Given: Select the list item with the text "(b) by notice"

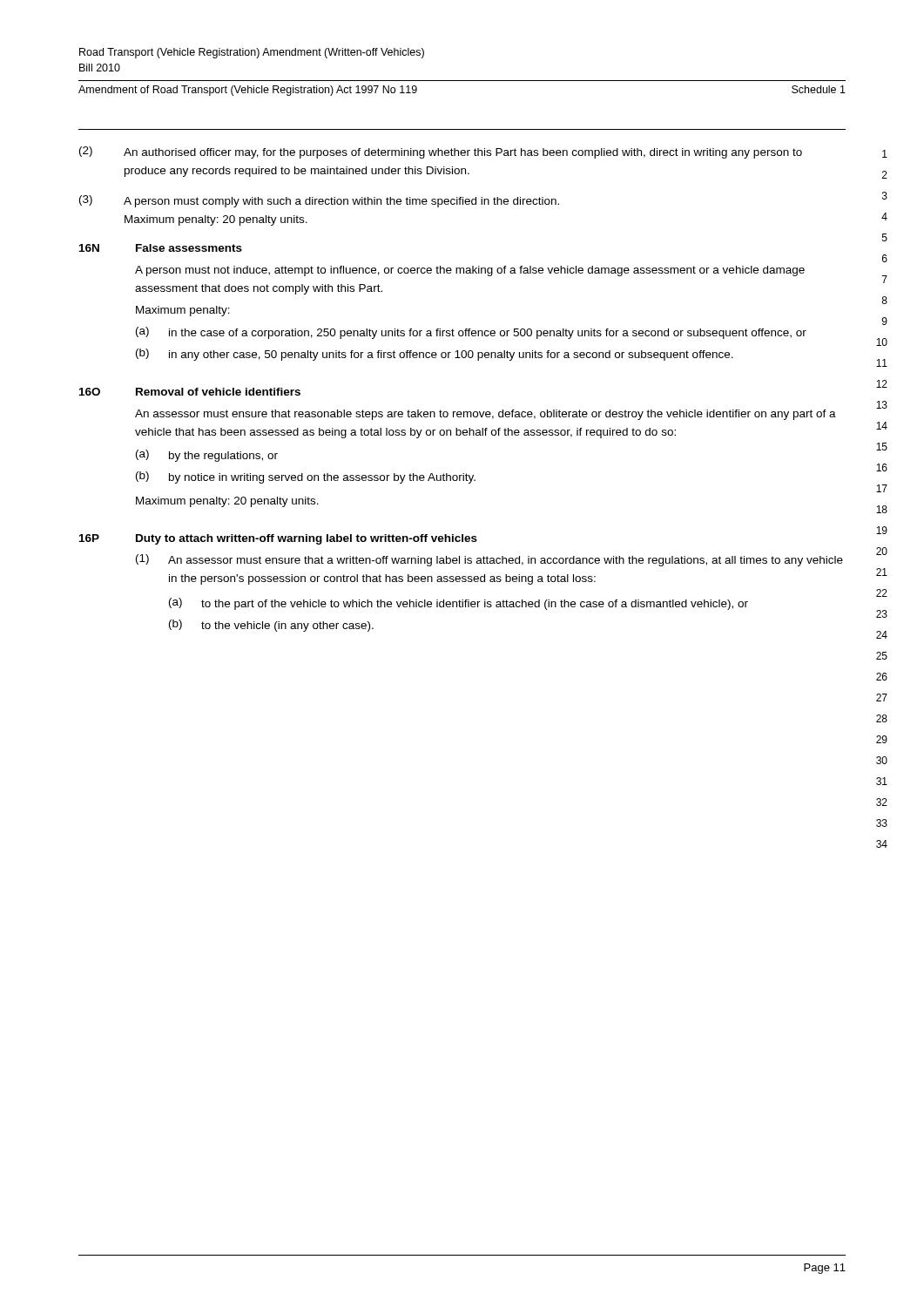Looking at the screenshot, I should pos(306,477).
